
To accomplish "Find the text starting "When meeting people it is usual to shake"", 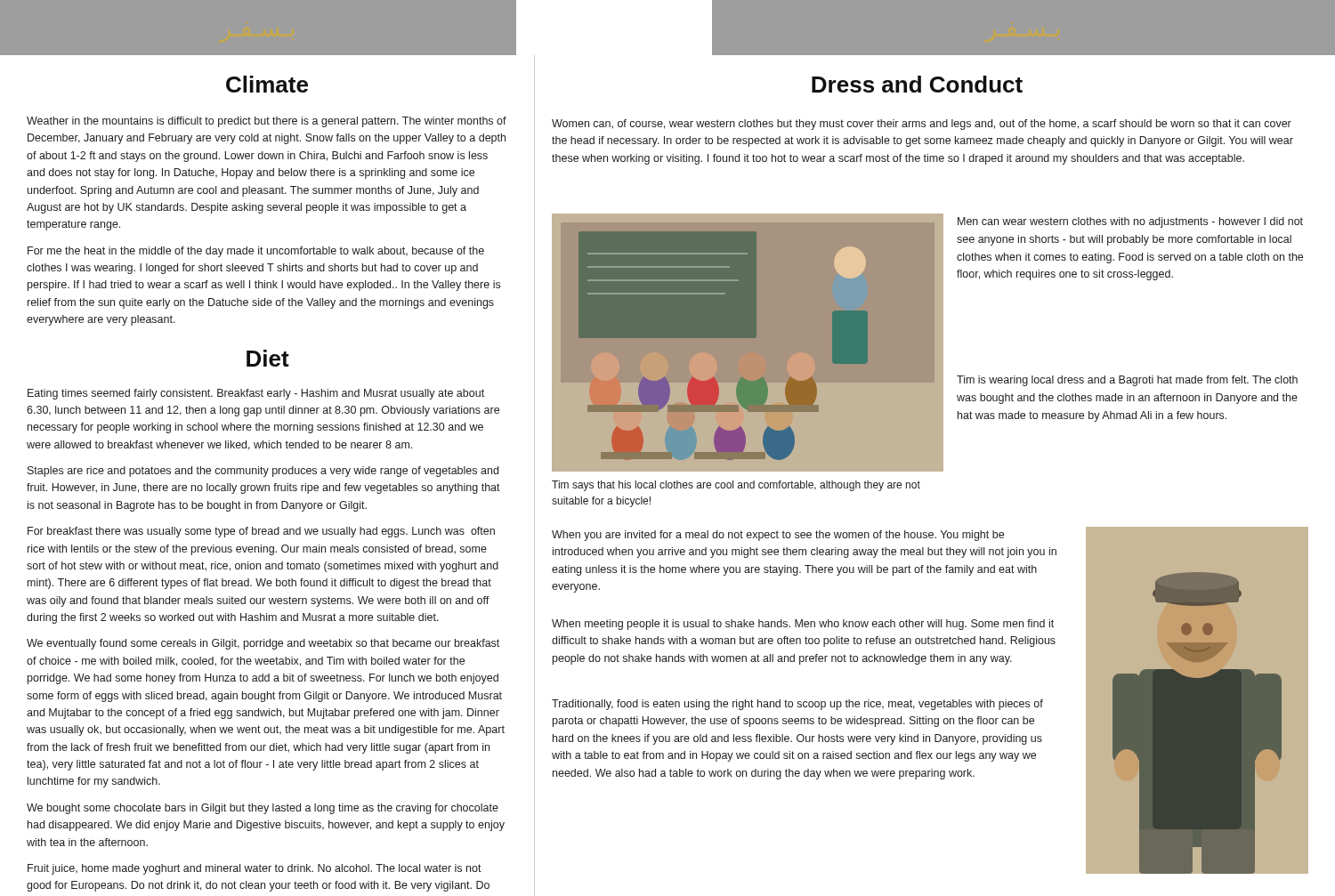I will pyautogui.click(x=804, y=641).
